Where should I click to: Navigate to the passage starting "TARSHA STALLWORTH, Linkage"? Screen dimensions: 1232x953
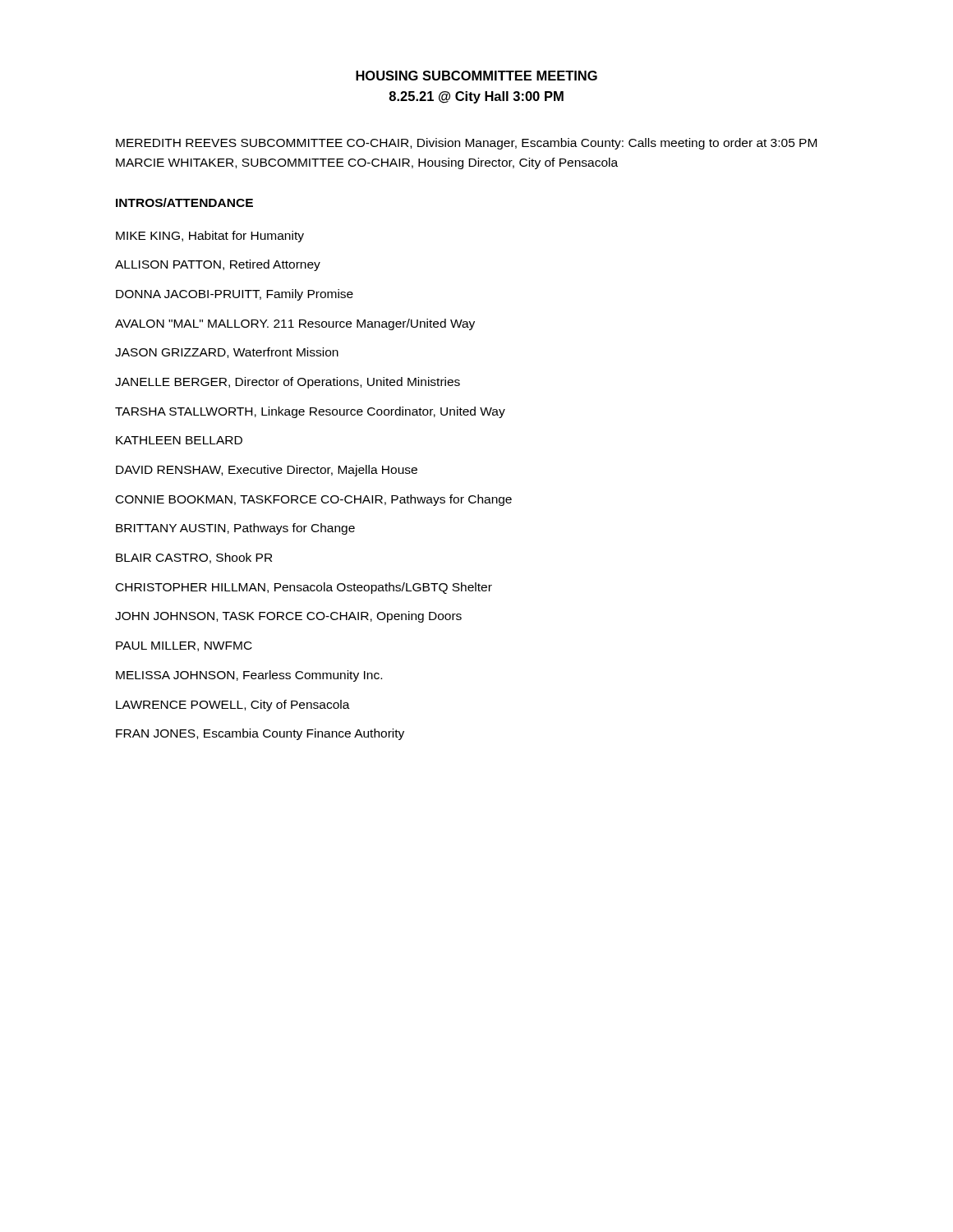click(310, 411)
